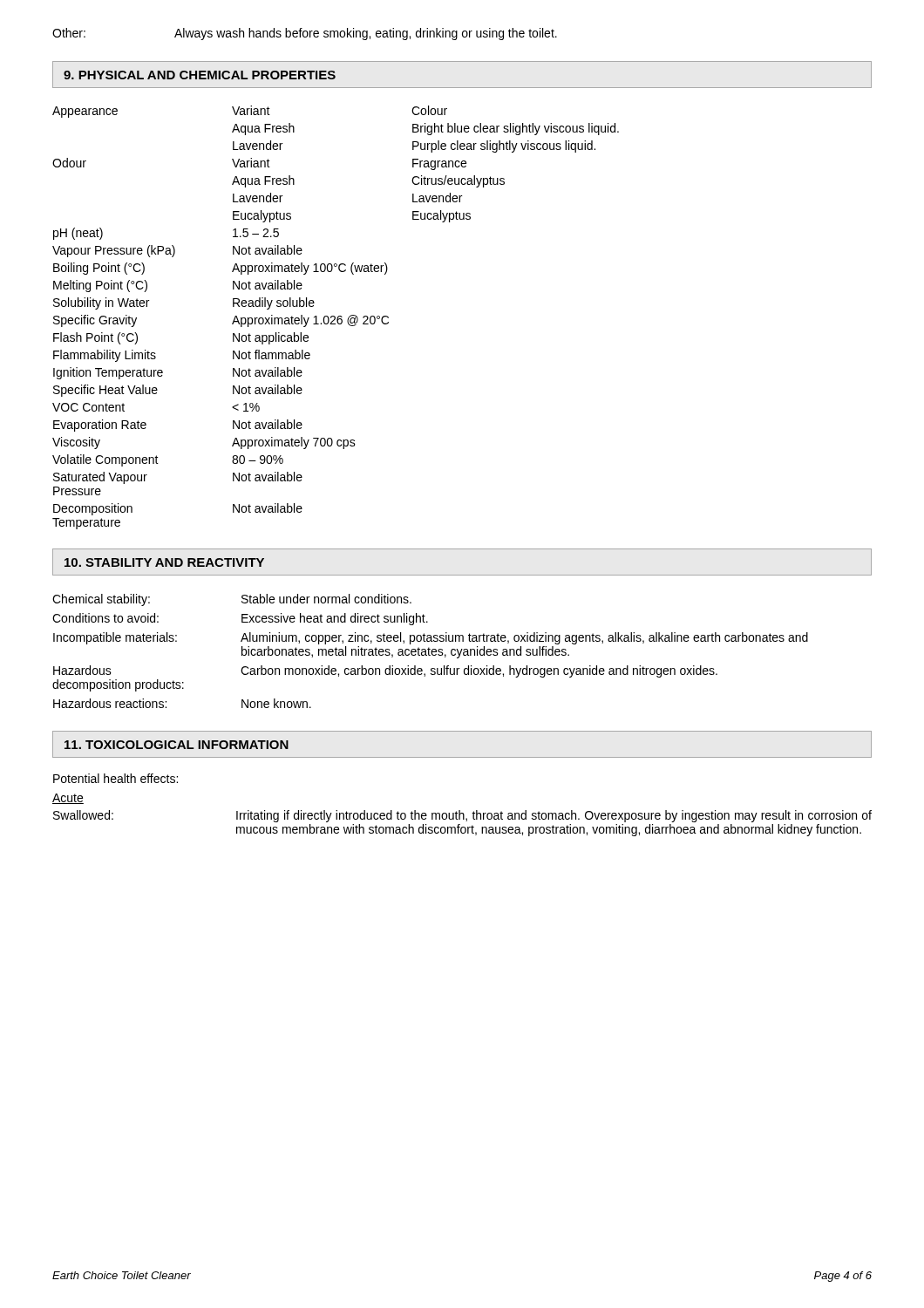Image resolution: width=924 pixels, height=1308 pixels.
Task: Find the block starting "10. STABILITY AND REACTIVITY"
Action: click(x=164, y=562)
